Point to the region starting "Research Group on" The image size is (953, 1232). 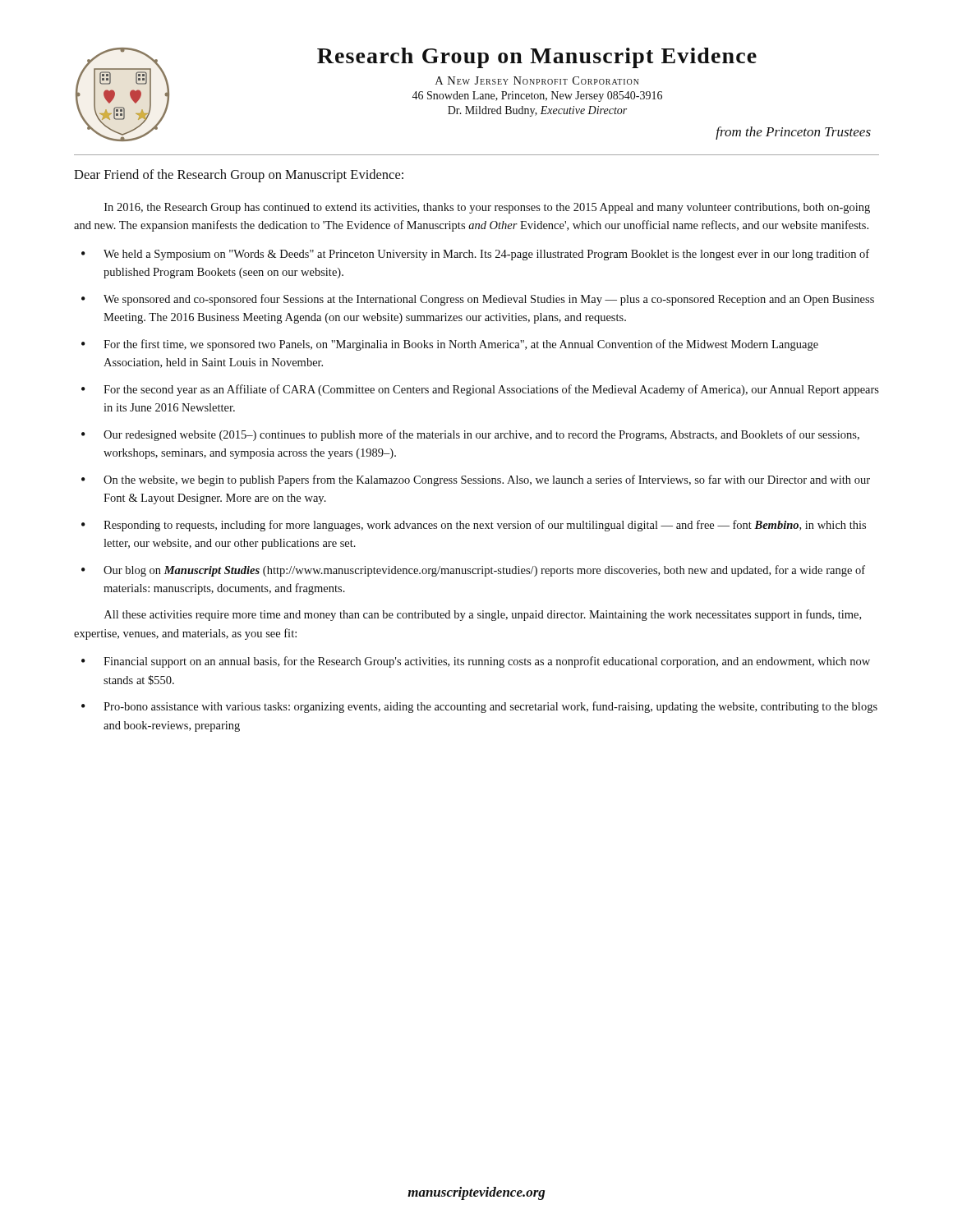pos(537,55)
